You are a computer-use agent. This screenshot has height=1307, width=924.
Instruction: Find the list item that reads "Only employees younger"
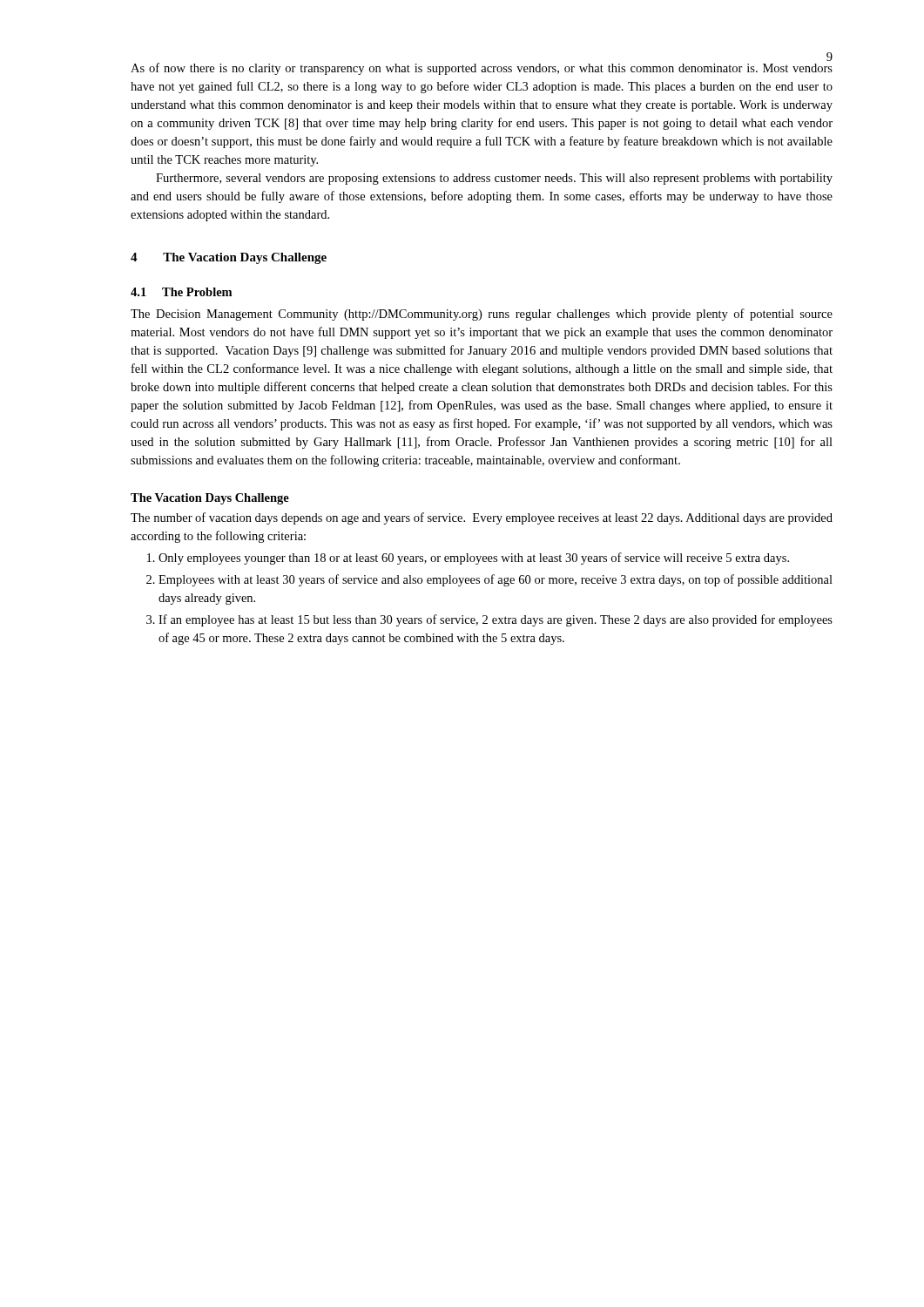coord(495,558)
